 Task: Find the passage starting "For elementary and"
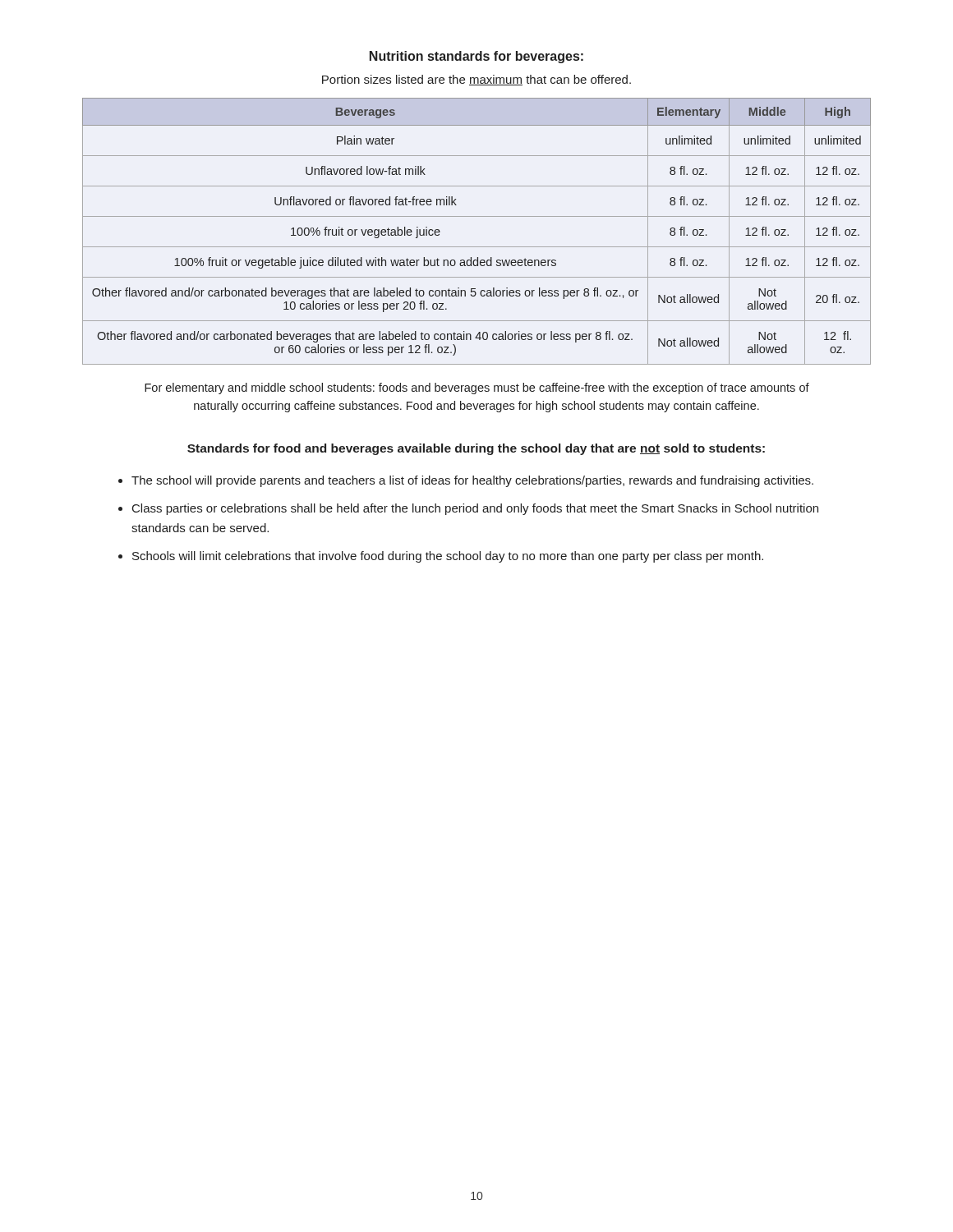[476, 397]
